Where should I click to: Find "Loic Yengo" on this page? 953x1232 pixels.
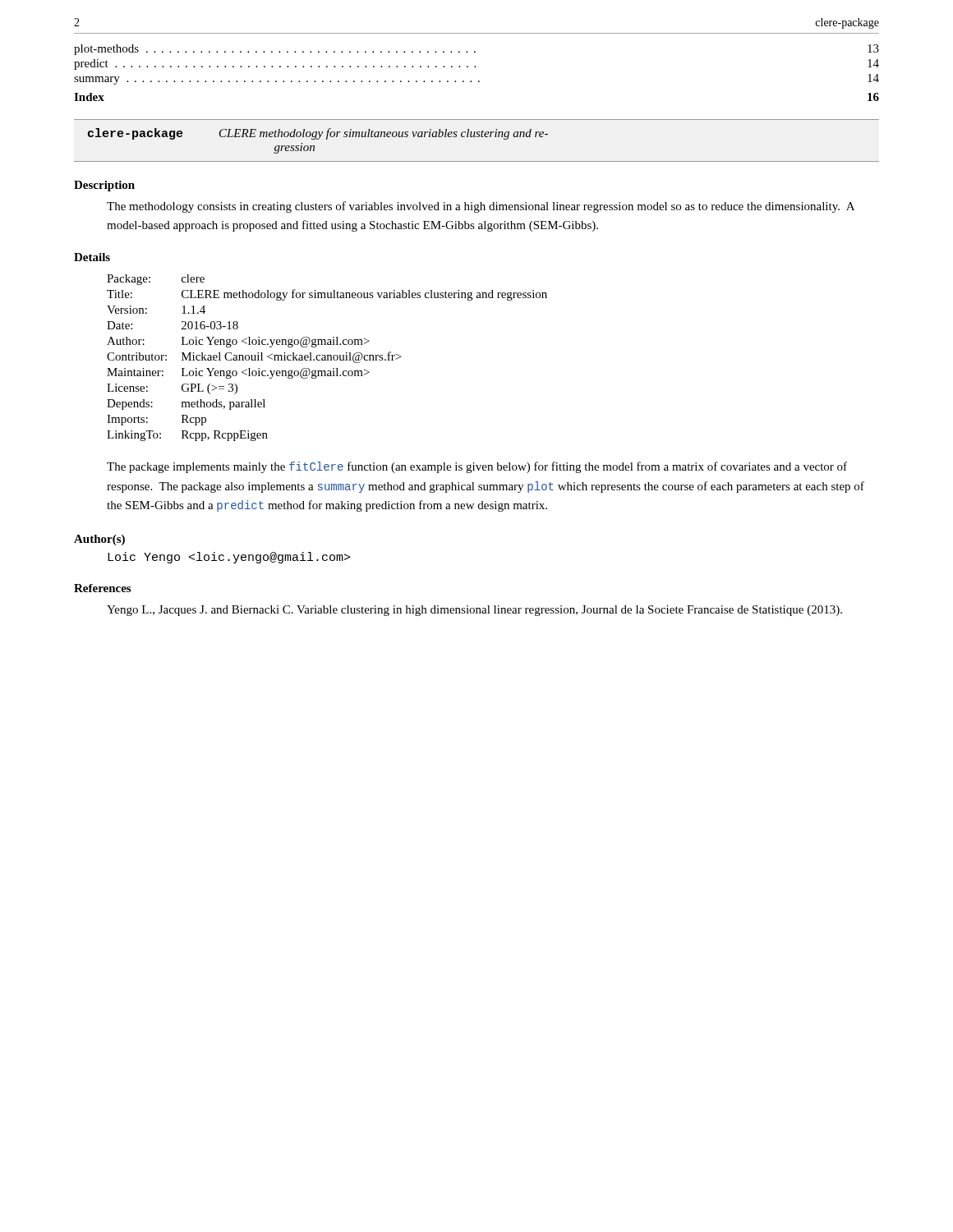pos(229,558)
